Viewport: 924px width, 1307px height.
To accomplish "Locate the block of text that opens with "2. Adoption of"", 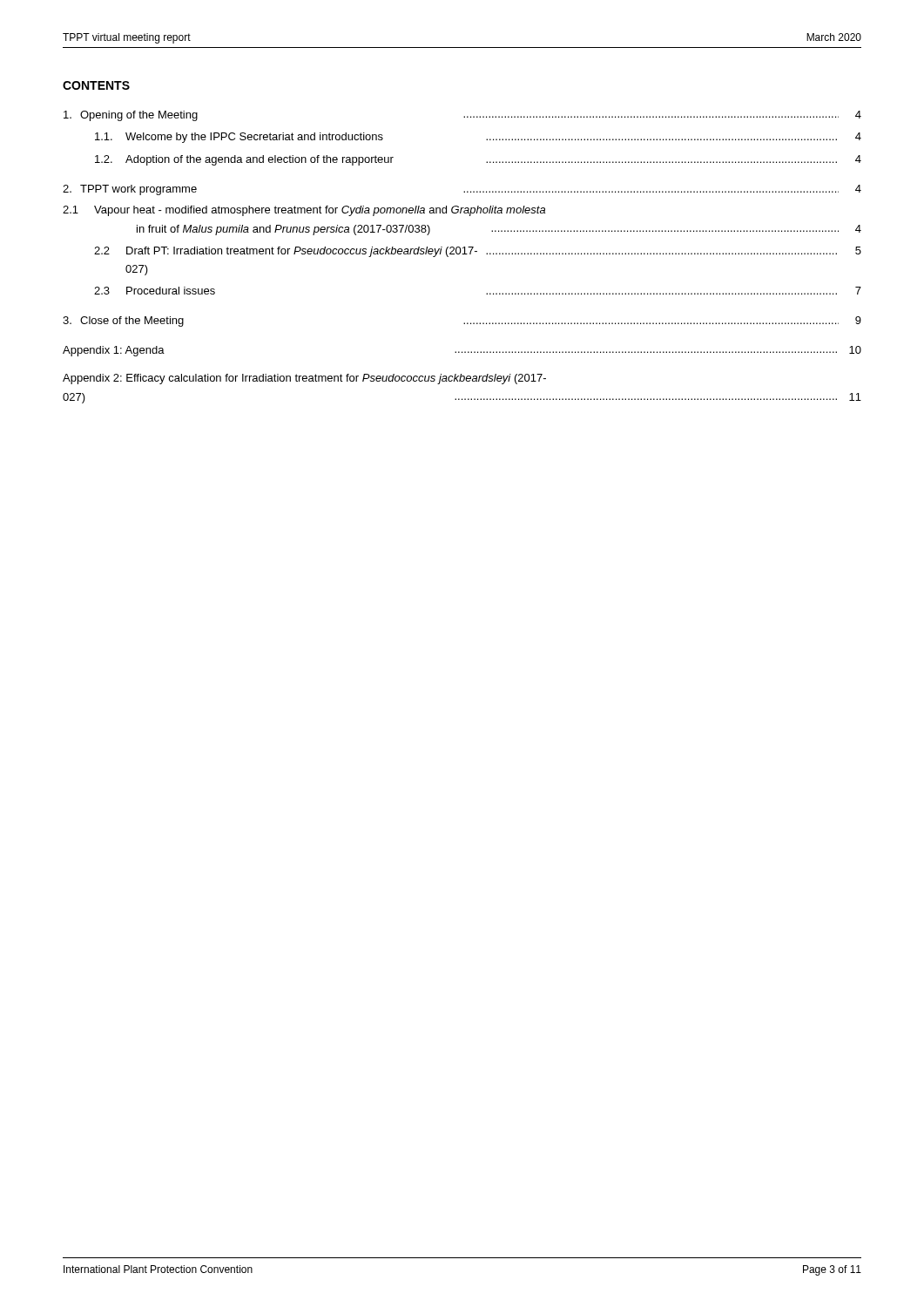I will pyautogui.click(x=478, y=159).
